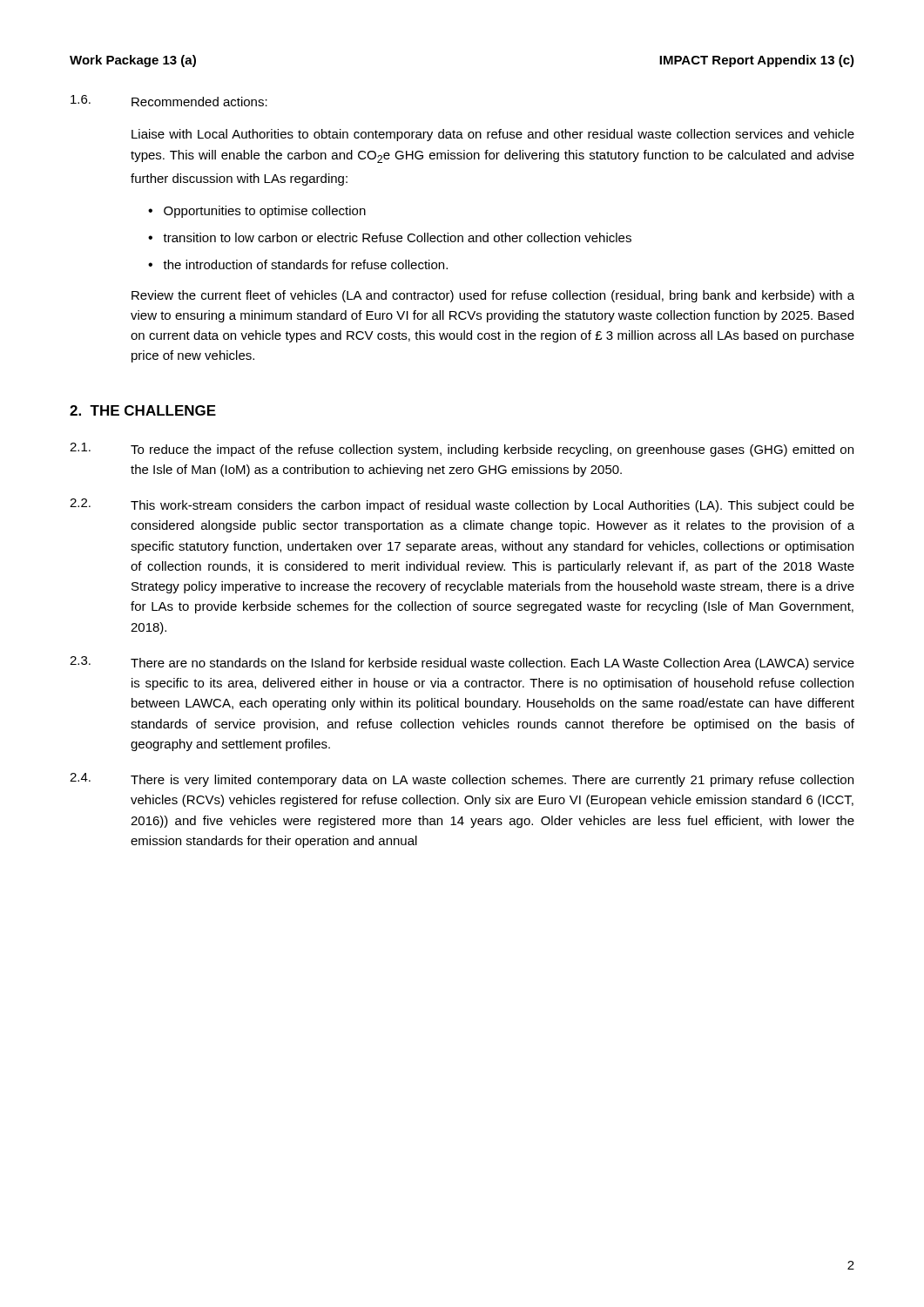
Task: Navigate to the block starting "To reduce the impact"
Action: point(492,459)
